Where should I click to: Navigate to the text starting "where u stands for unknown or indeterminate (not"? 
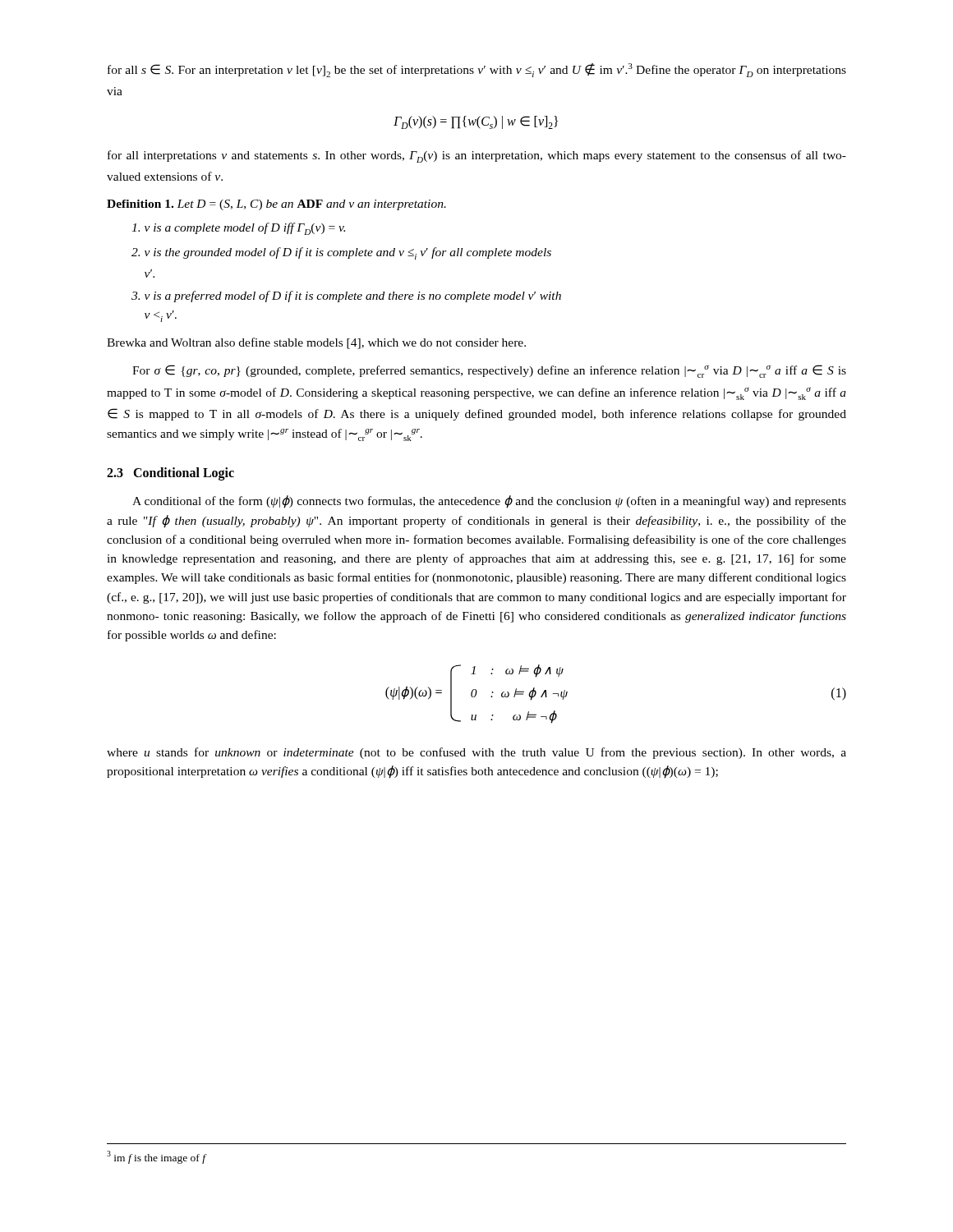pyautogui.click(x=476, y=762)
